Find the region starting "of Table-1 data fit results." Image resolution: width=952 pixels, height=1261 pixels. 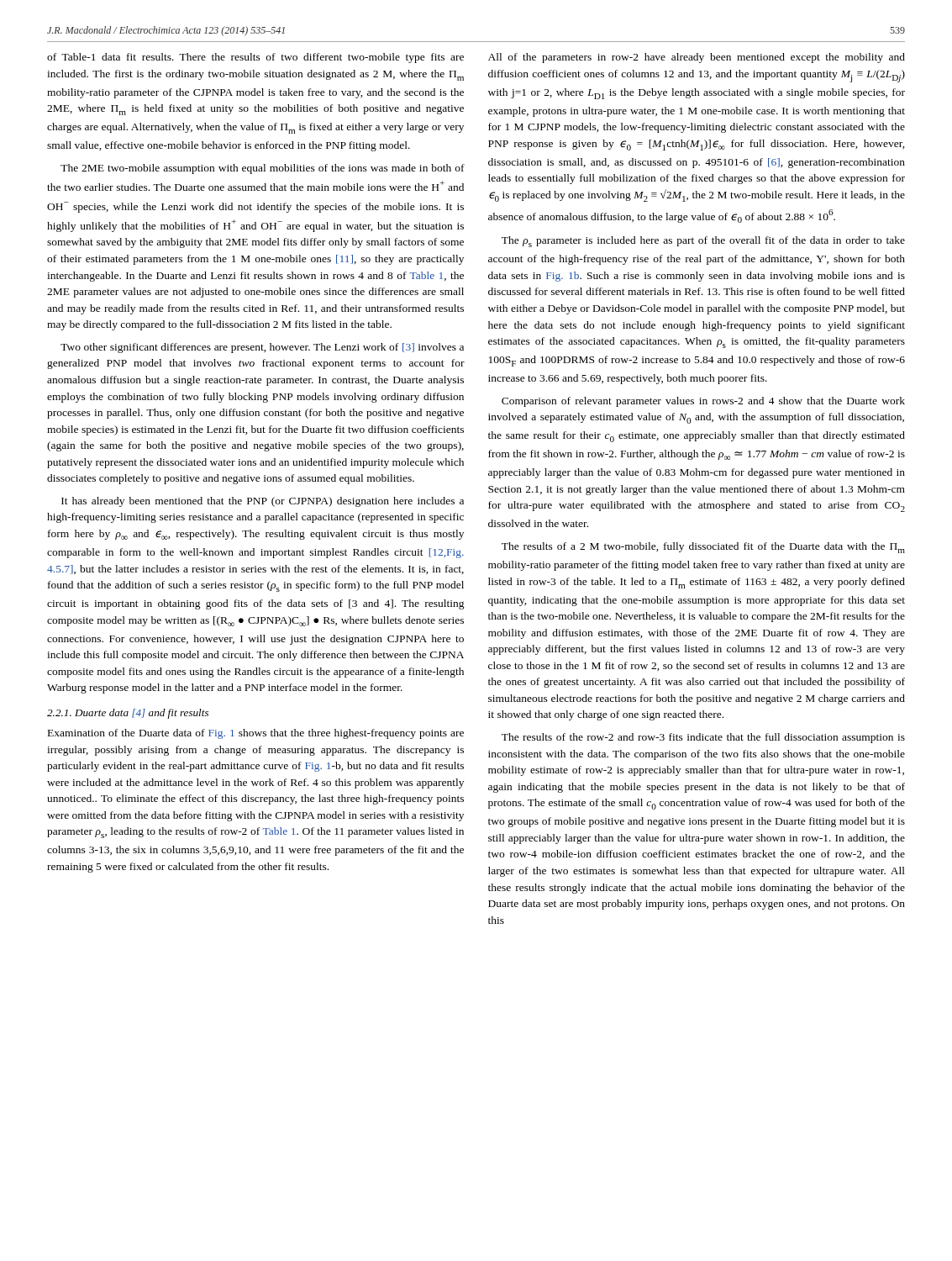pyautogui.click(x=256, y=372)
